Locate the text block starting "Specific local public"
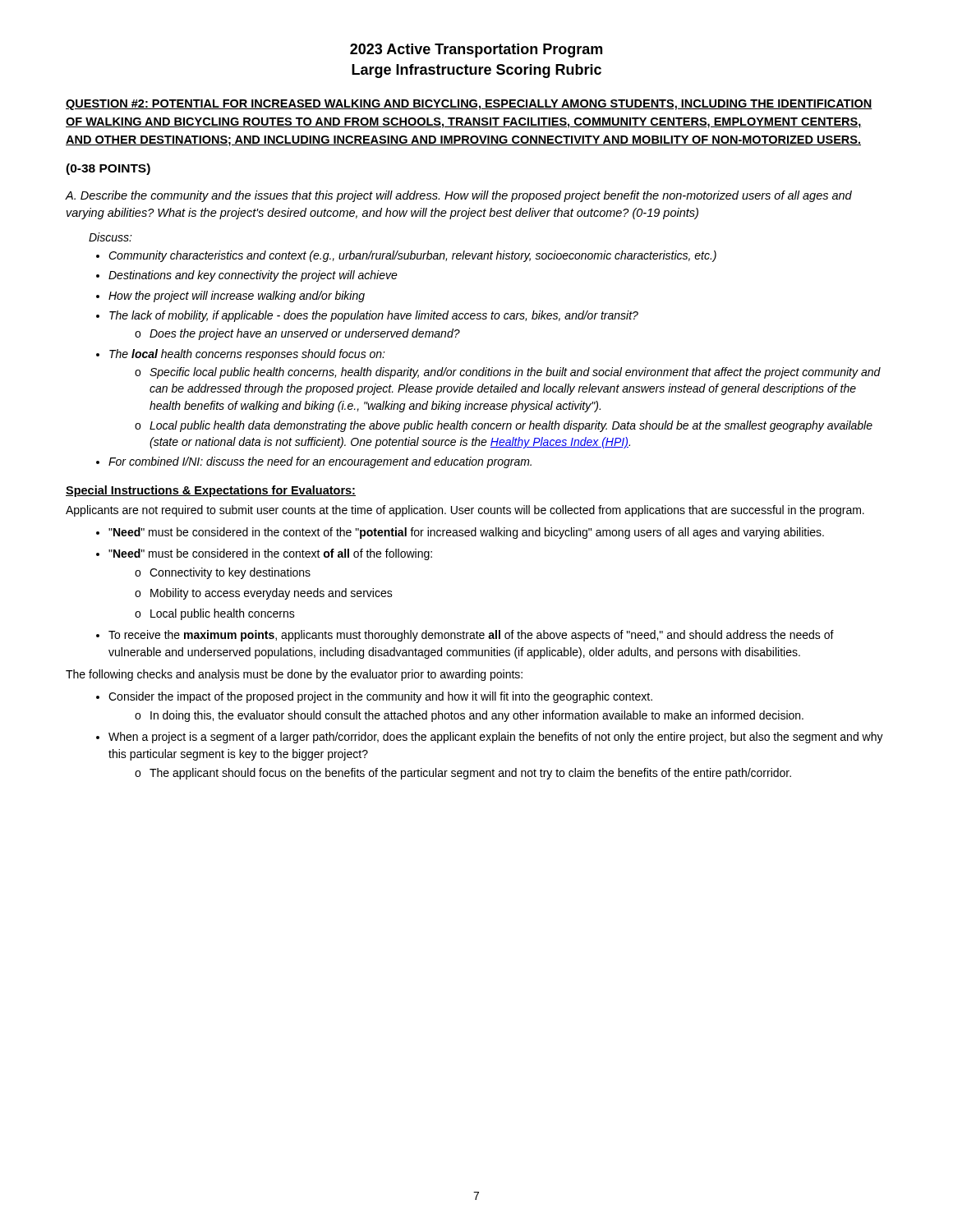953x1232 pixels. (515, 389)
